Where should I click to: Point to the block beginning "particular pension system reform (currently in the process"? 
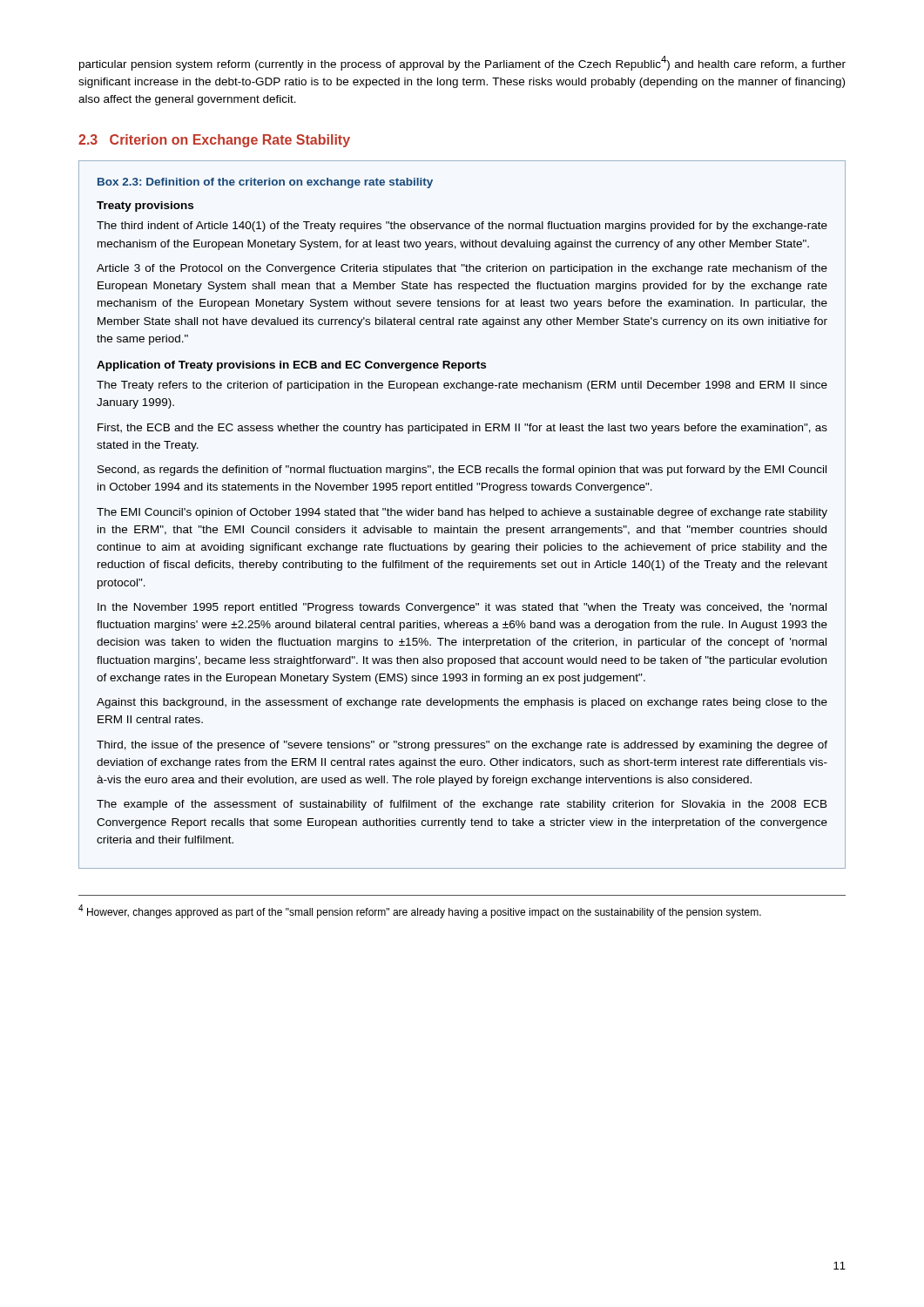pos(462,80)
